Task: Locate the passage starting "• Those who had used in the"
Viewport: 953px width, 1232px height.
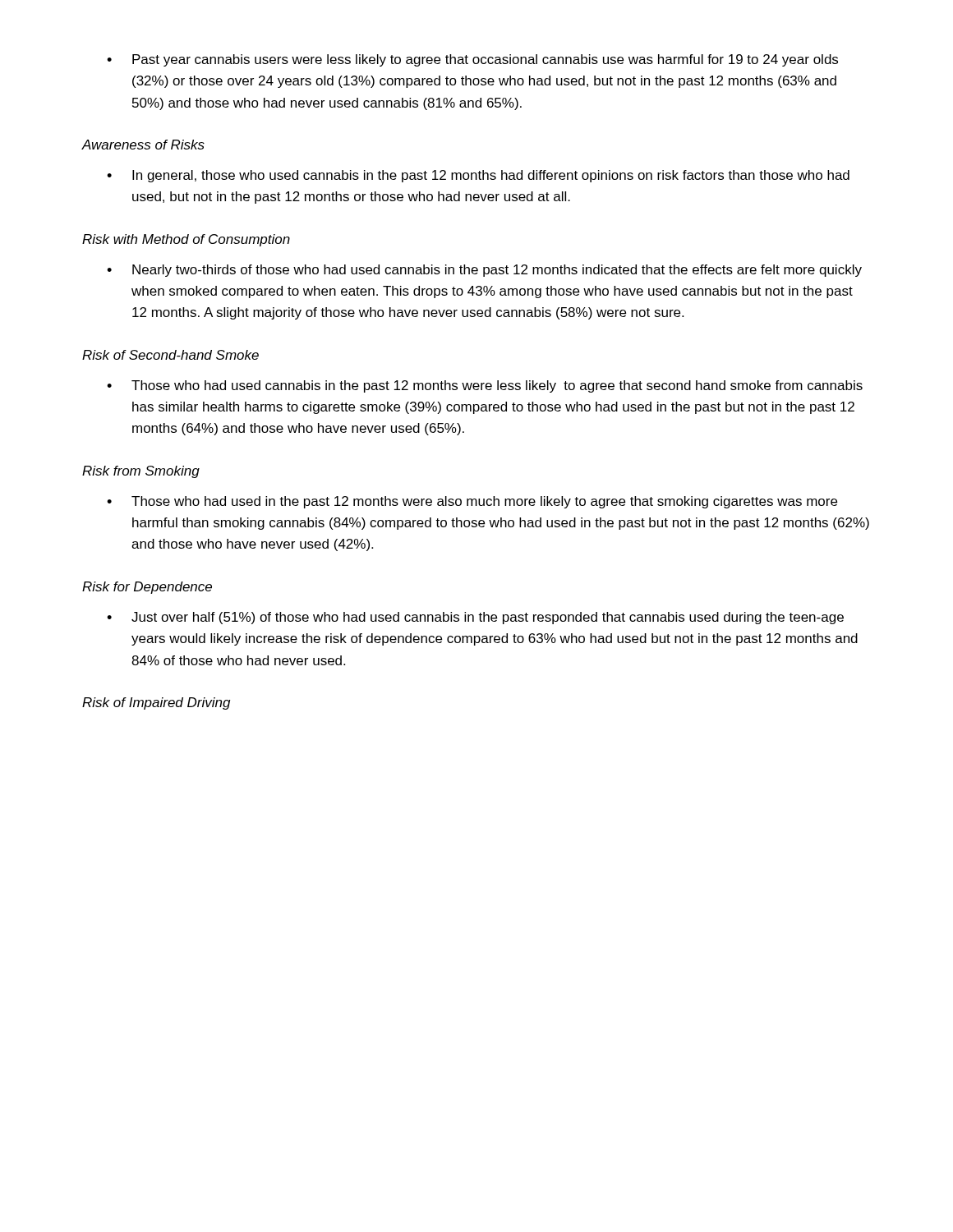Action: pos(489,523)
